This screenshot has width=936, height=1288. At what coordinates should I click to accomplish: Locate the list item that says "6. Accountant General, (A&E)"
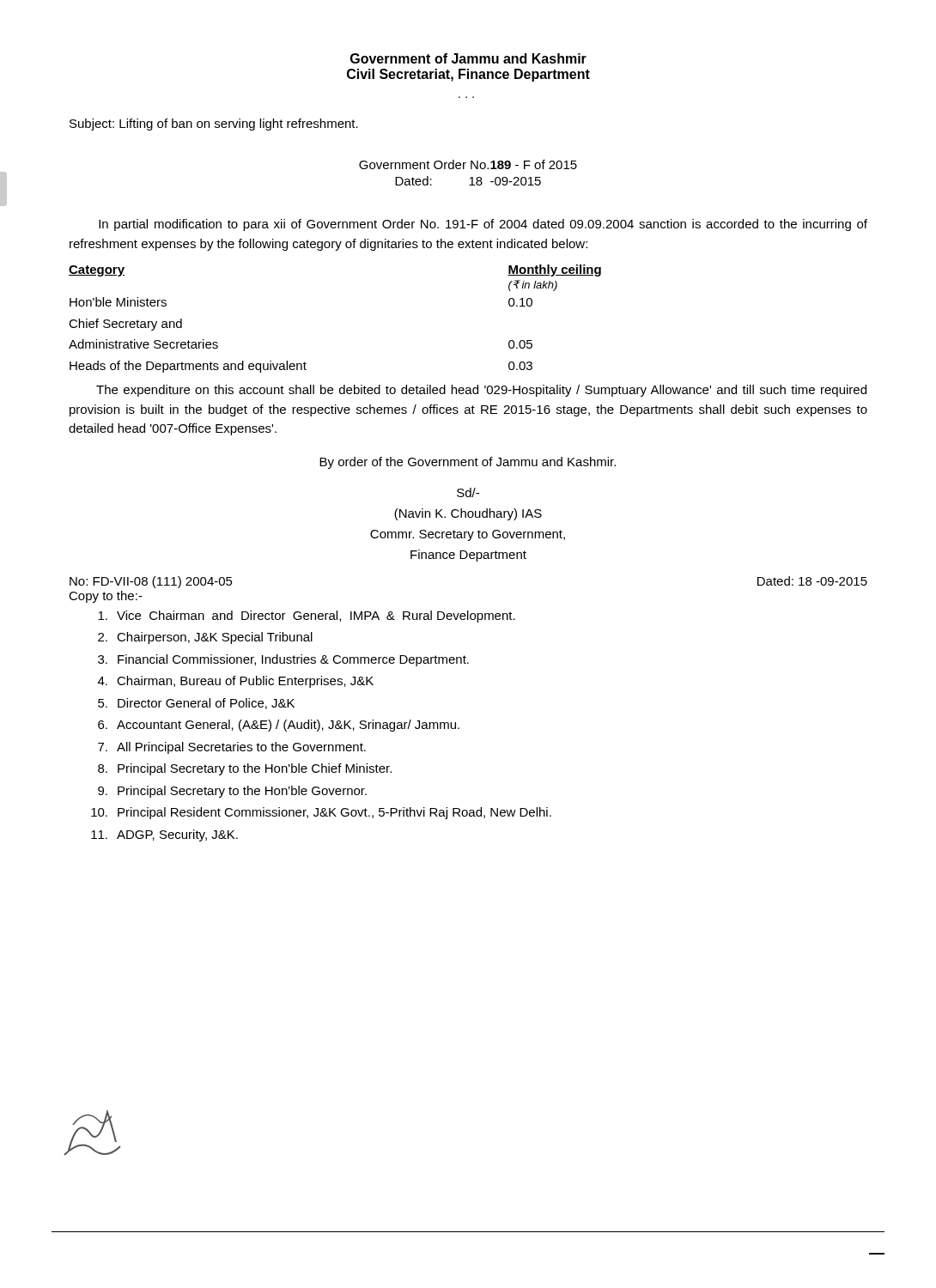(x=468, y=725)
